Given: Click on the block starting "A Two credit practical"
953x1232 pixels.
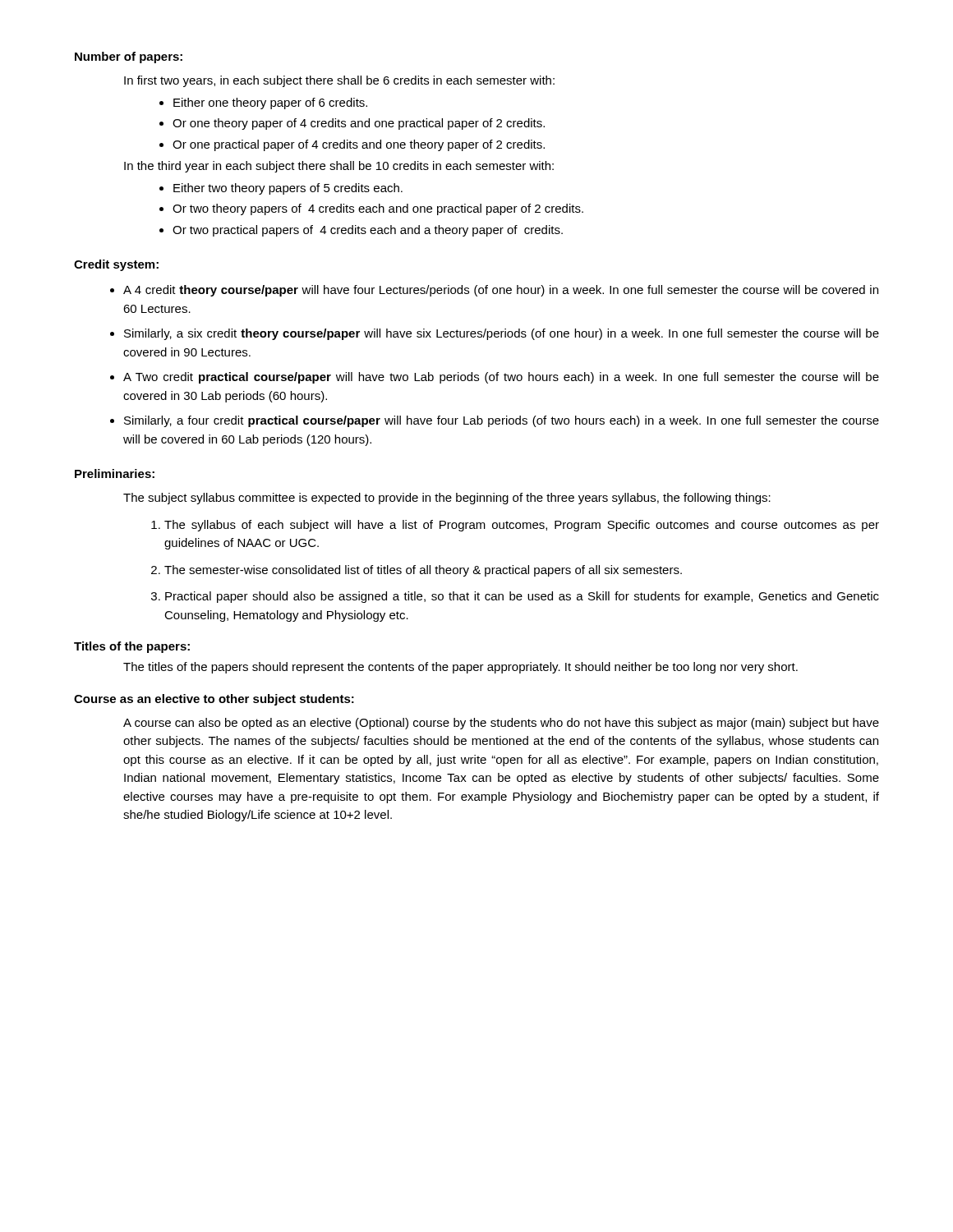Looking at the screenshot, I should tap(501, 386).
